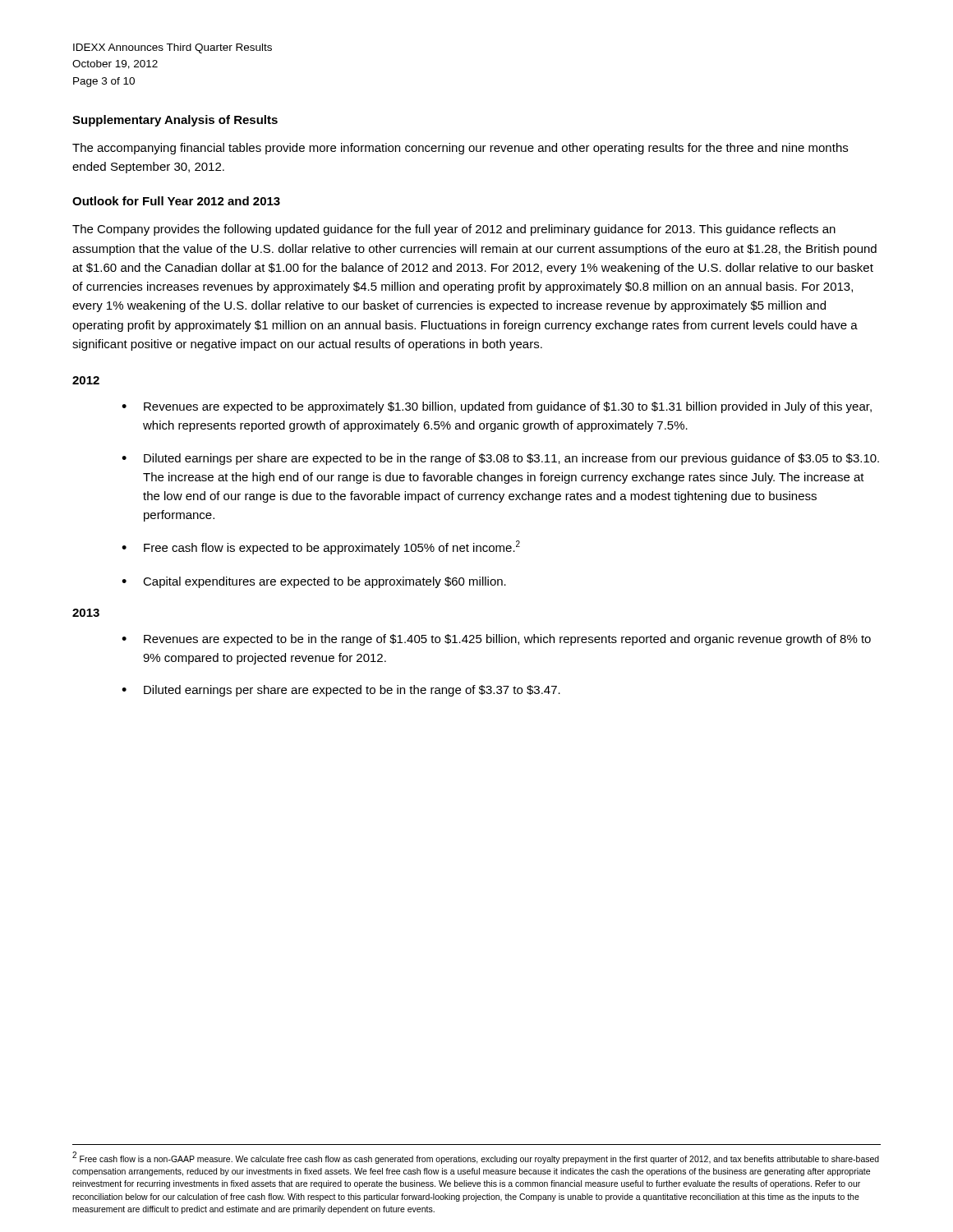Select the footnote with the text "2 Free cash flow is a non-GAAP measure."
This screenshot has height=1232, width=953.
coord(476,1182)
